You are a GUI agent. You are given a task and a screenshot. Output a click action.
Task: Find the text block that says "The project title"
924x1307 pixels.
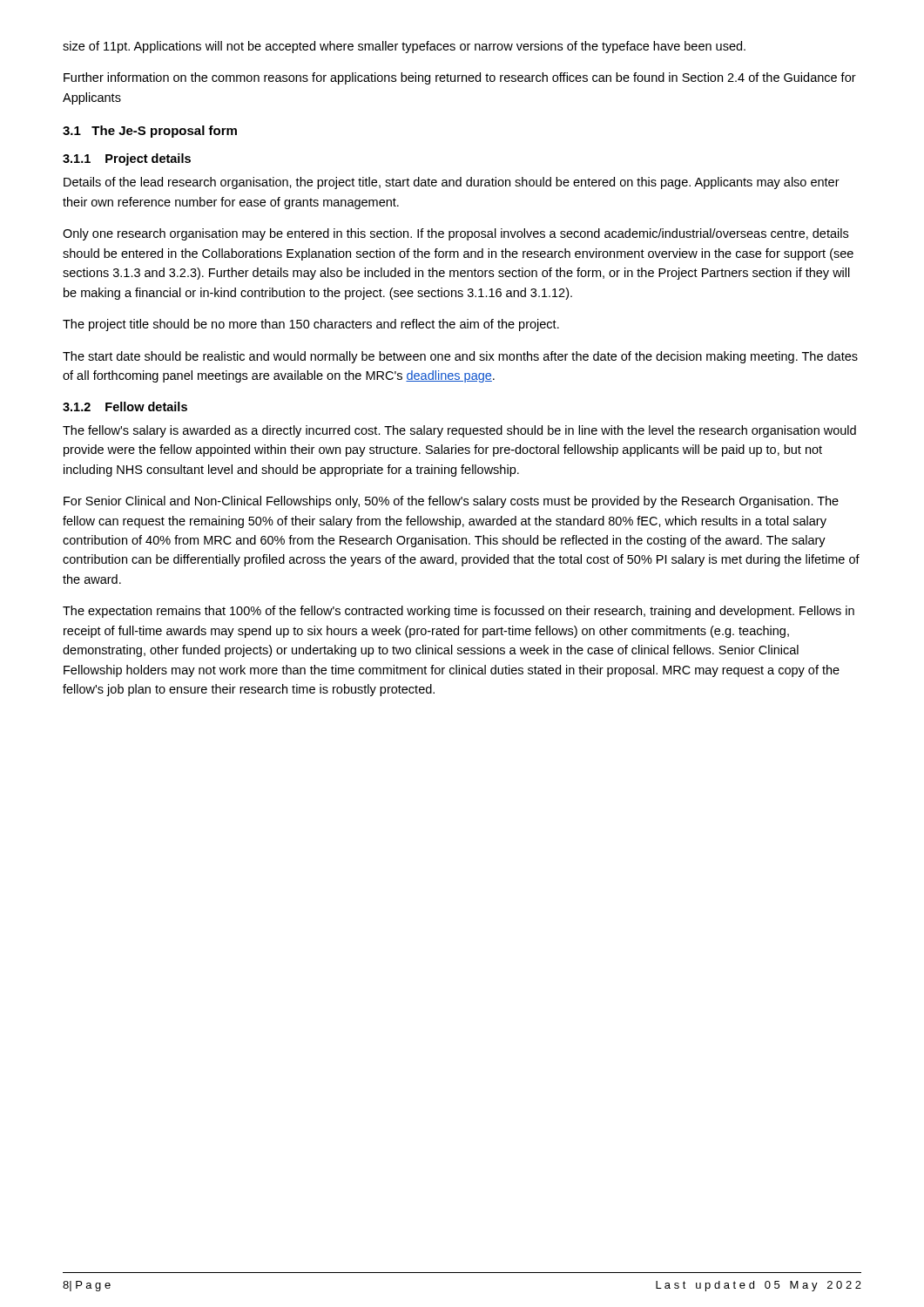(462, 325)
